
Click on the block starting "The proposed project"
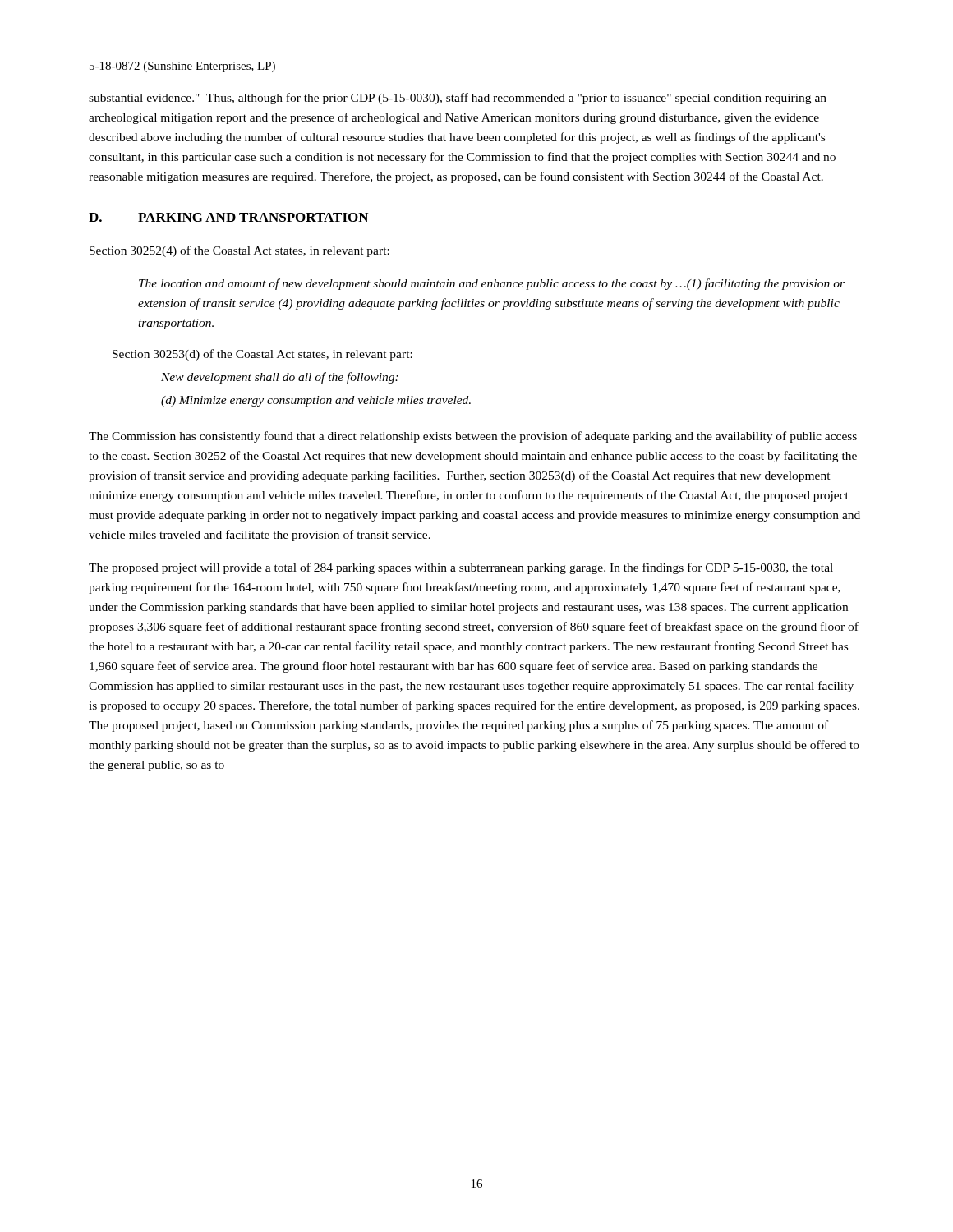[x=474, y=666]
